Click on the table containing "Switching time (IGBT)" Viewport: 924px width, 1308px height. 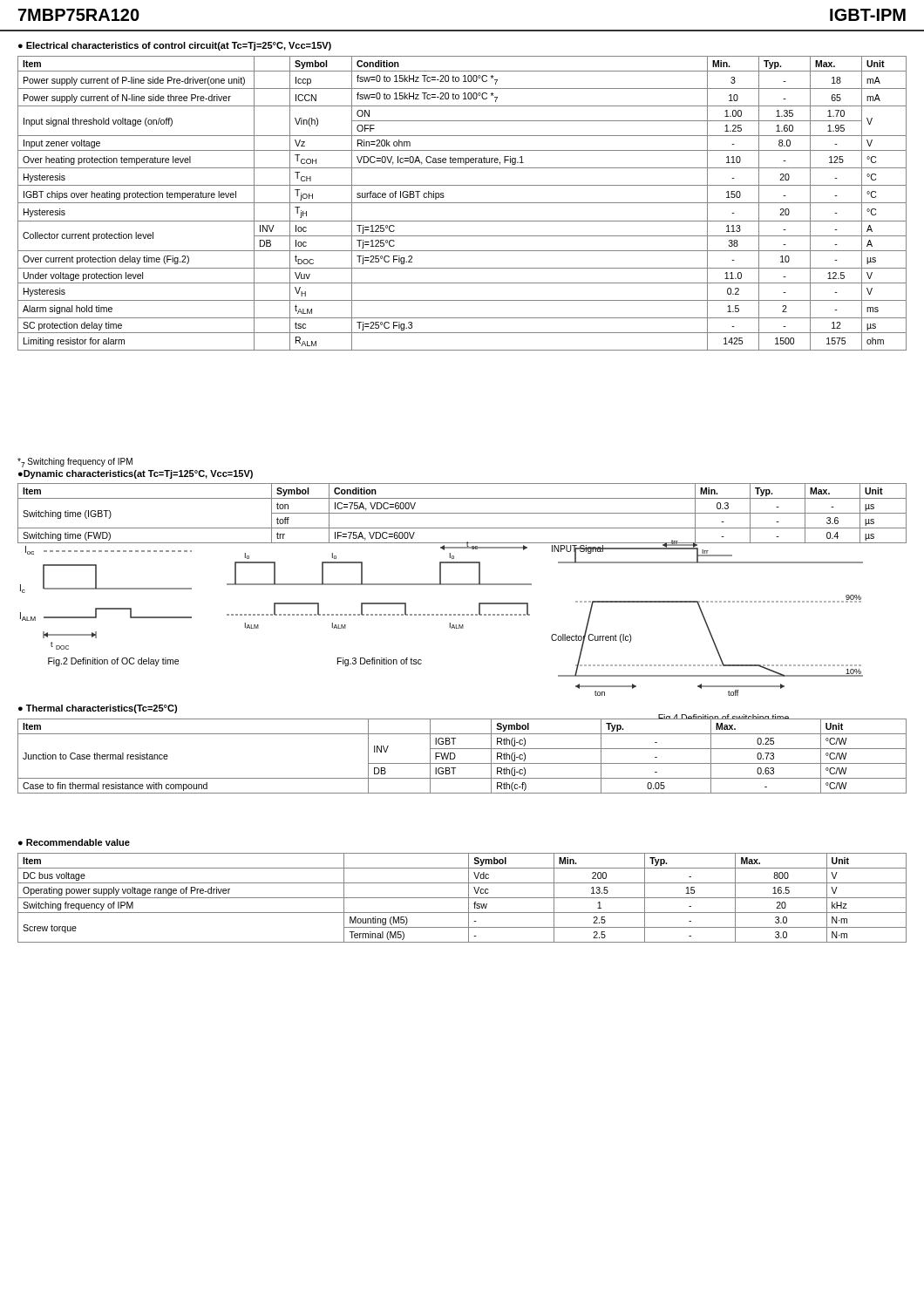click(x=462, y=513)
